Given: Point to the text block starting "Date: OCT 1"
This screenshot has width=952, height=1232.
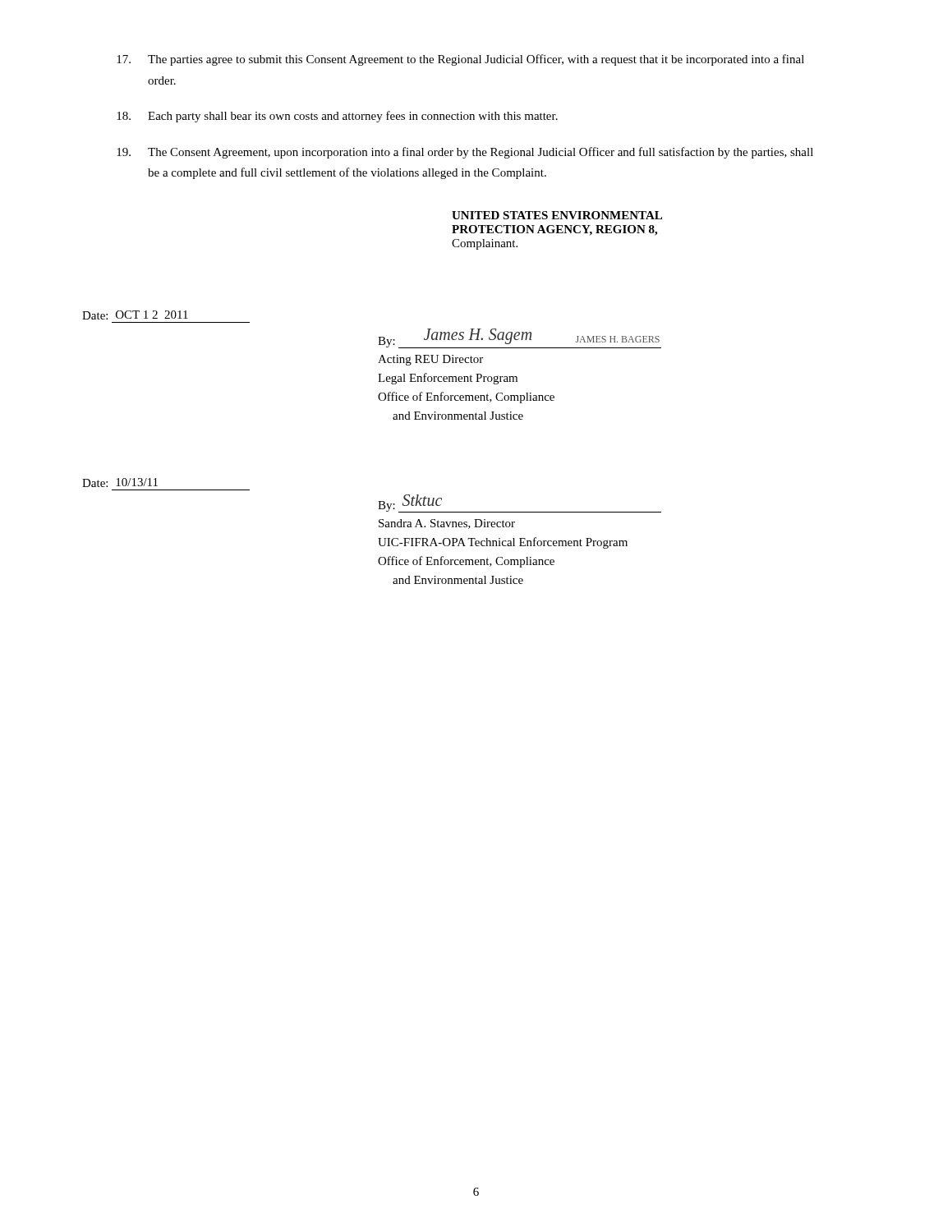Looking at the screenshot, I should (135, 315).
